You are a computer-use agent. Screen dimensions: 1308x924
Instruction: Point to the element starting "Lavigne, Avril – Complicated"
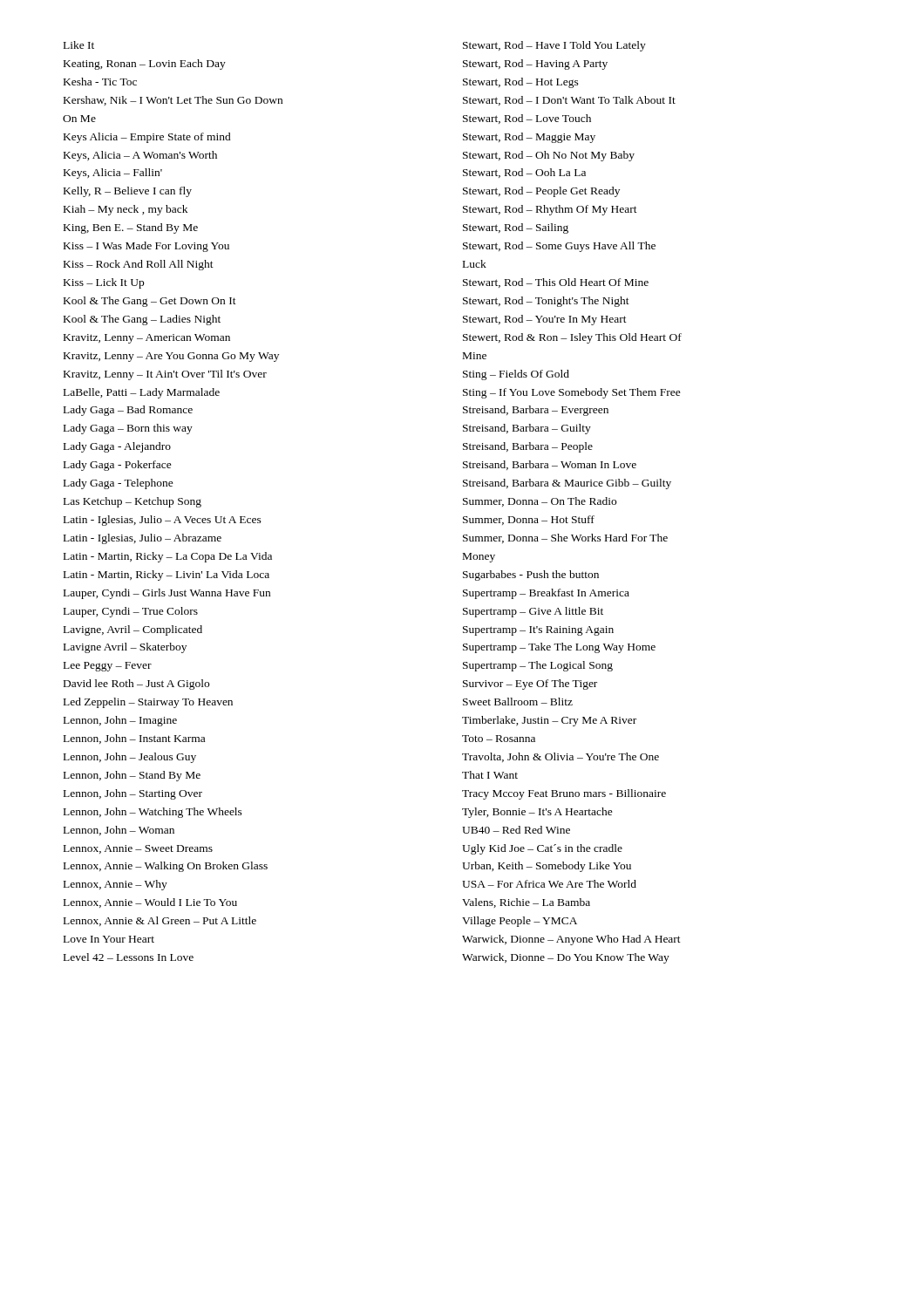pyautogui.click(x=133, y=630)
